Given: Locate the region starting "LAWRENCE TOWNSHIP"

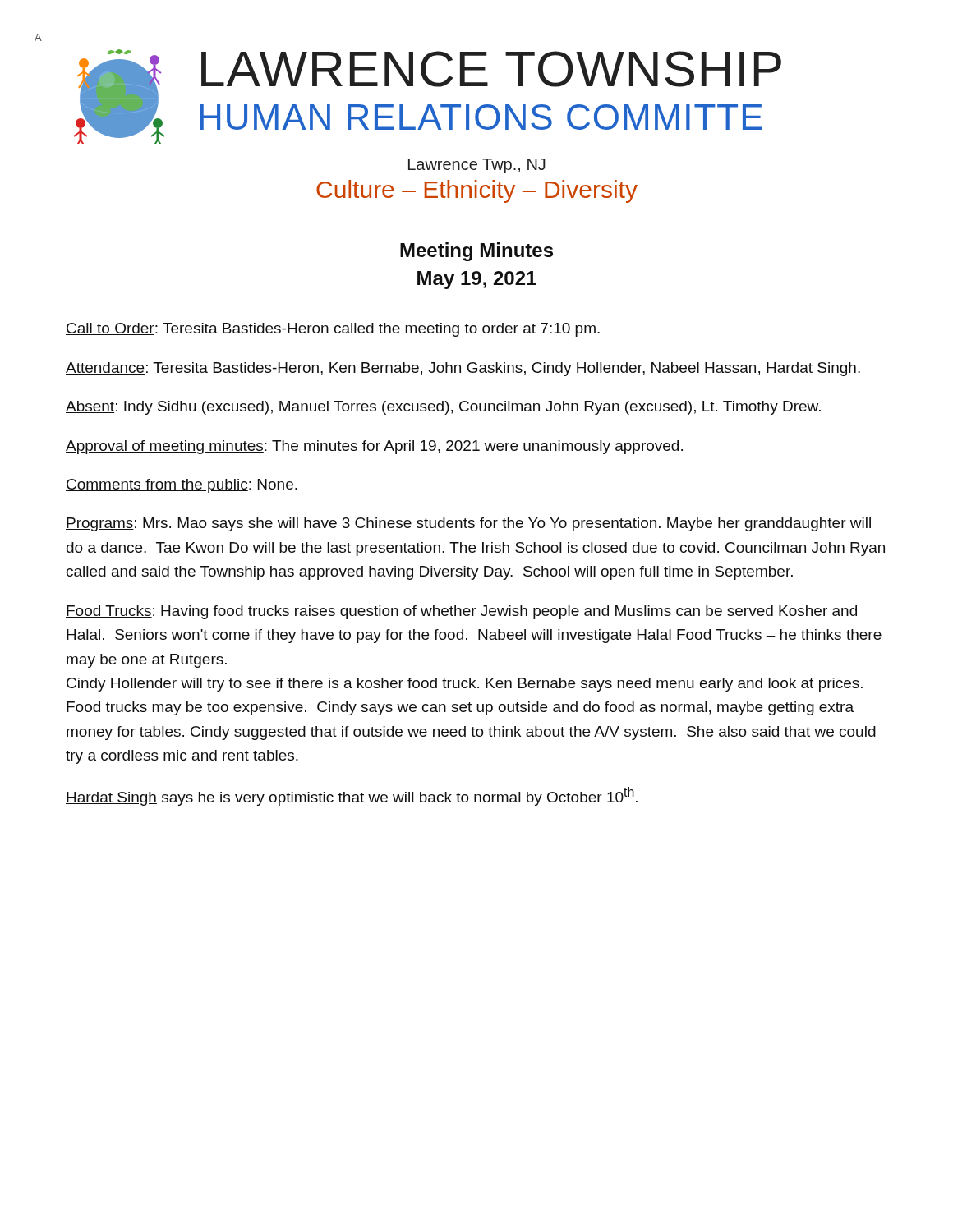Looking at the screenshot, I should pos(491,69).
